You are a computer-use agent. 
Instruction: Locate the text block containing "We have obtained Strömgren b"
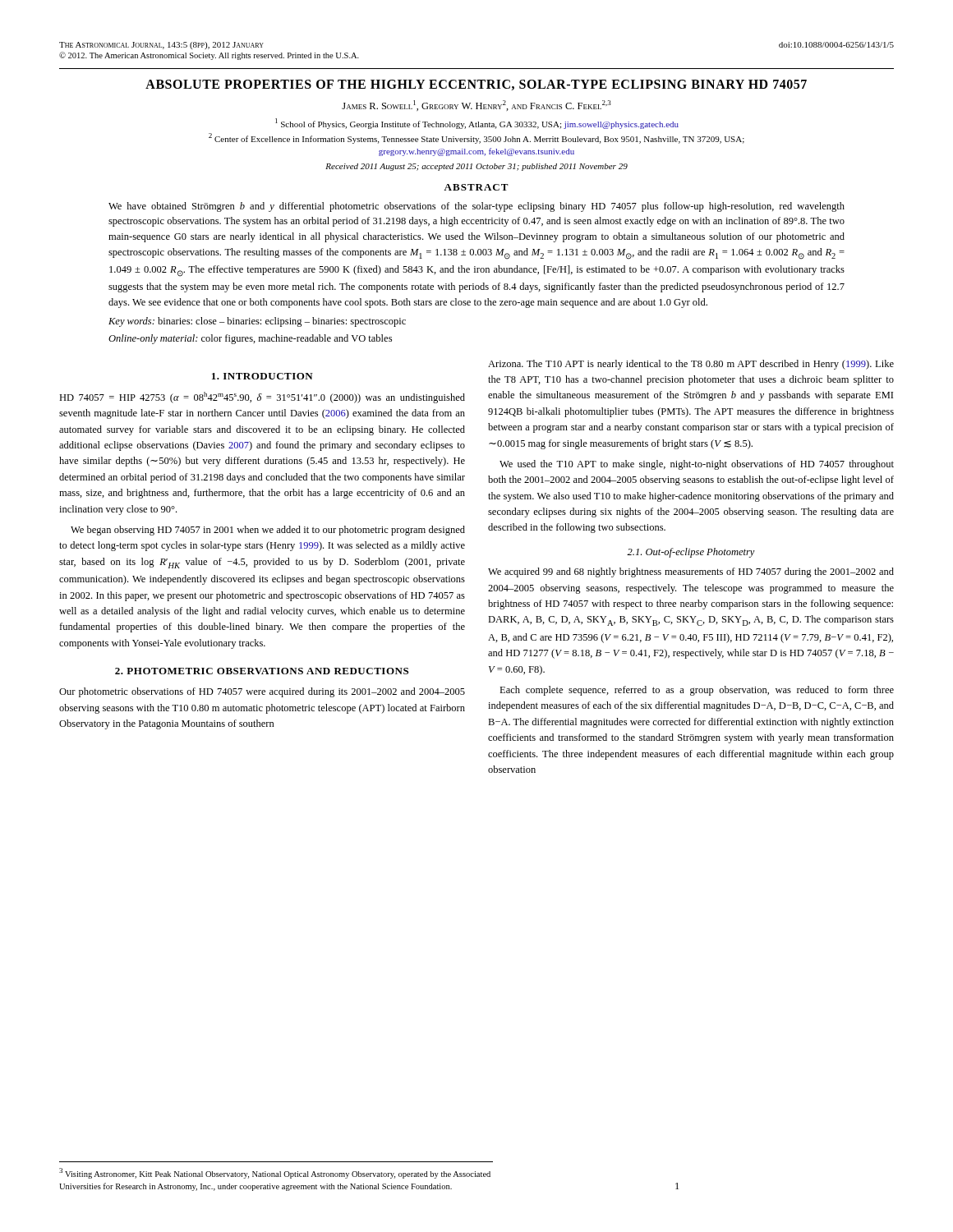pos(476,254)
